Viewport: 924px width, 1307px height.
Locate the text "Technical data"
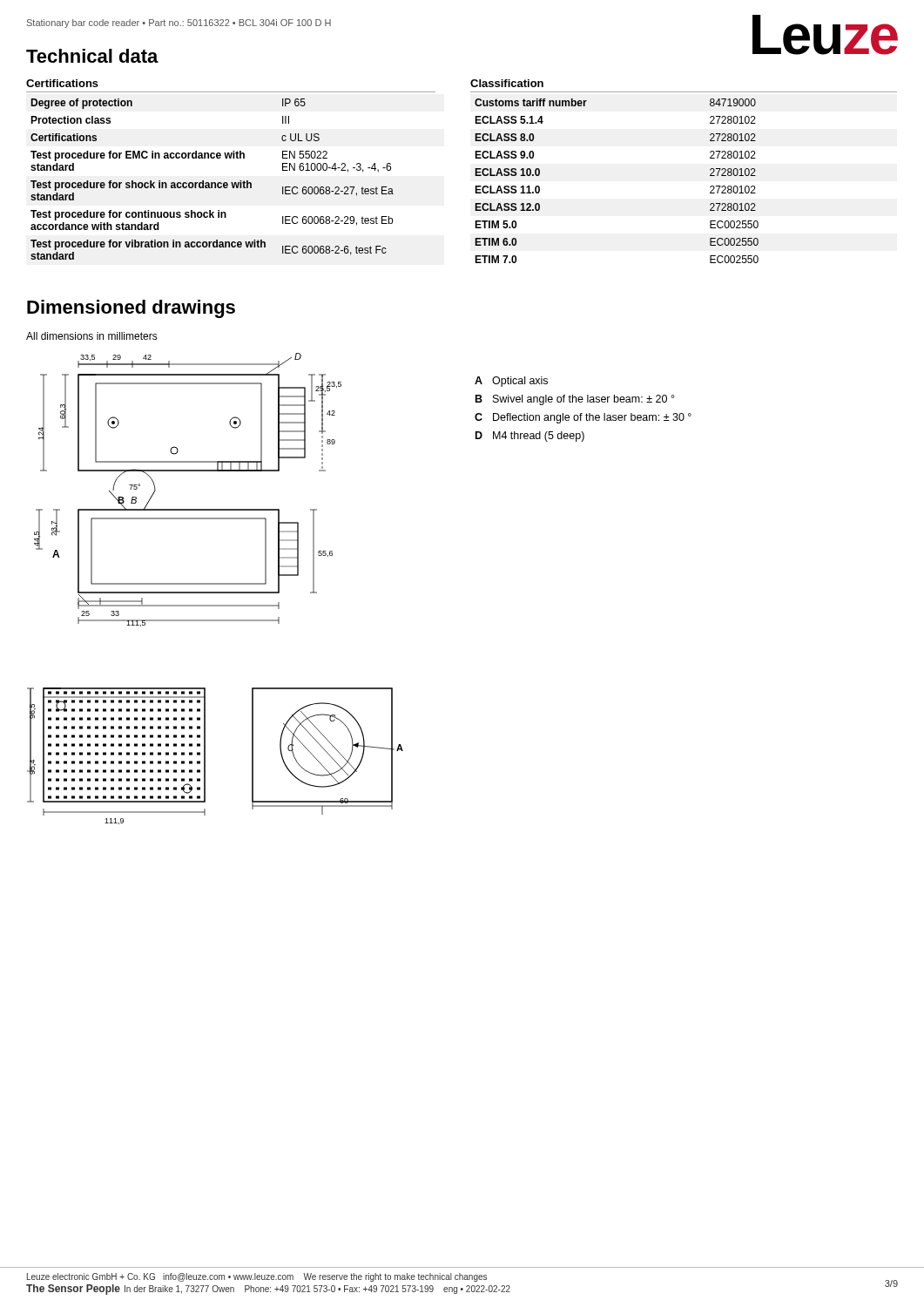(92, 56)
